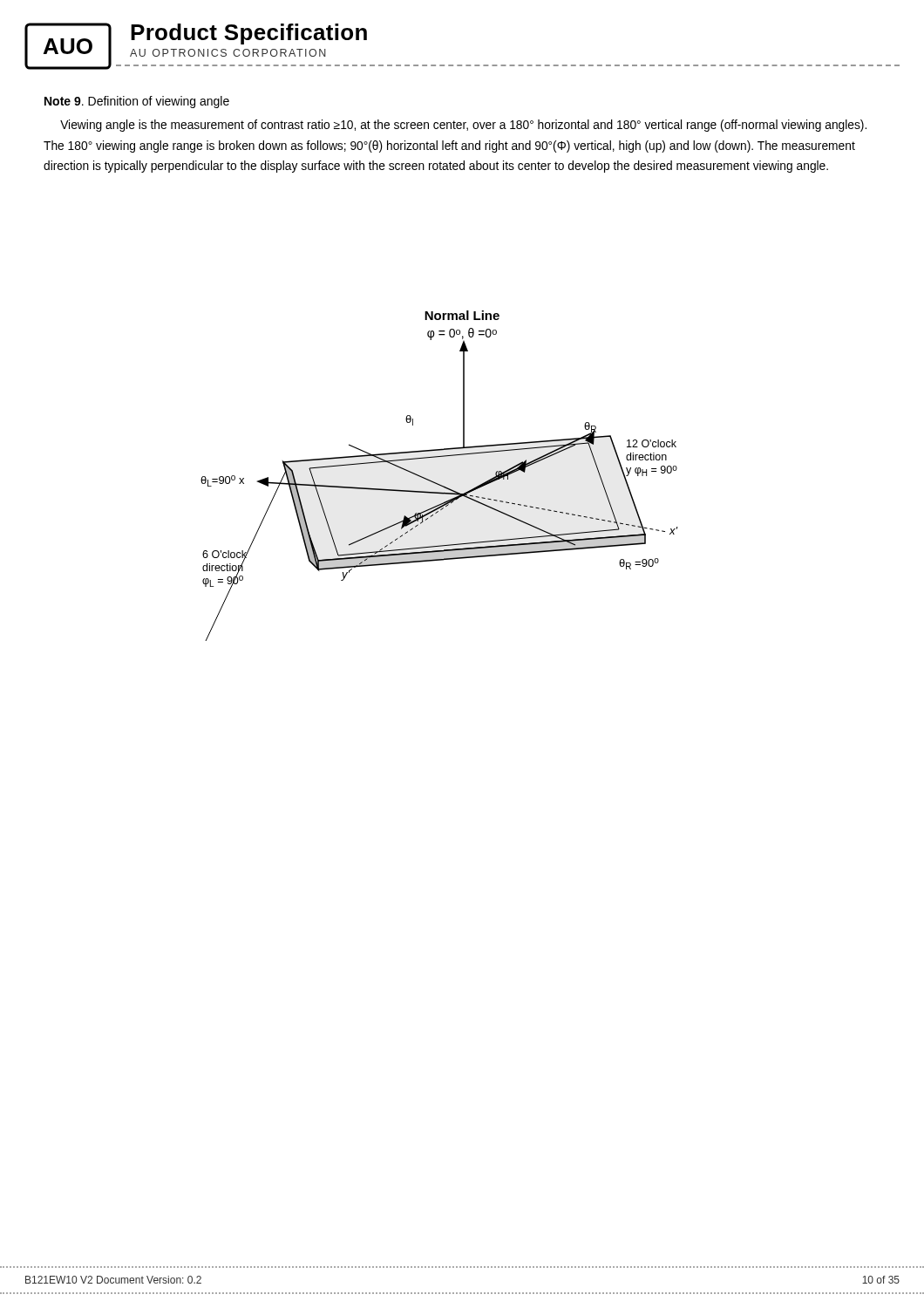
Task: Locate a engineering diagram
Action: click(462, 471)
